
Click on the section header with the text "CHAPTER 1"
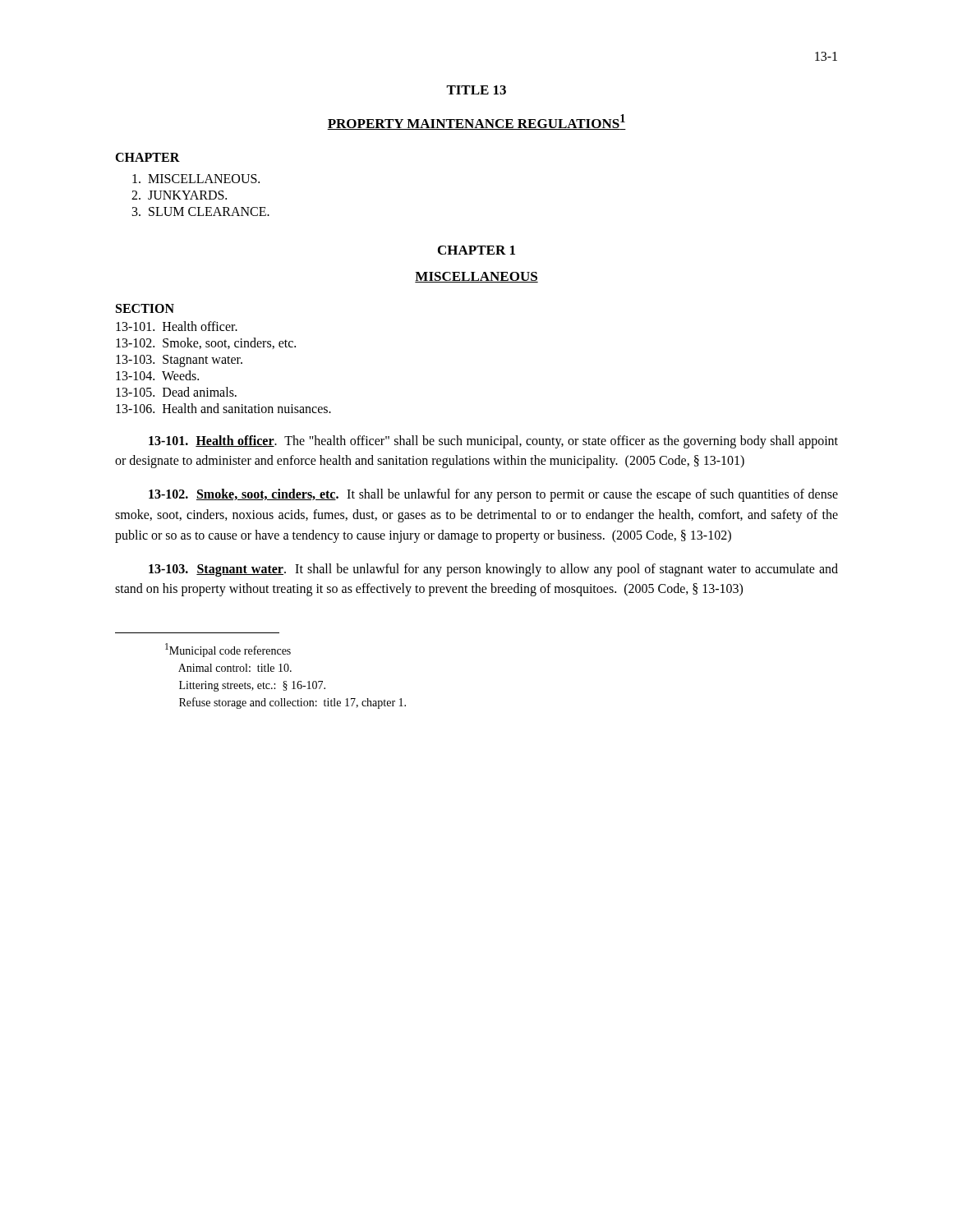[476, 250]
